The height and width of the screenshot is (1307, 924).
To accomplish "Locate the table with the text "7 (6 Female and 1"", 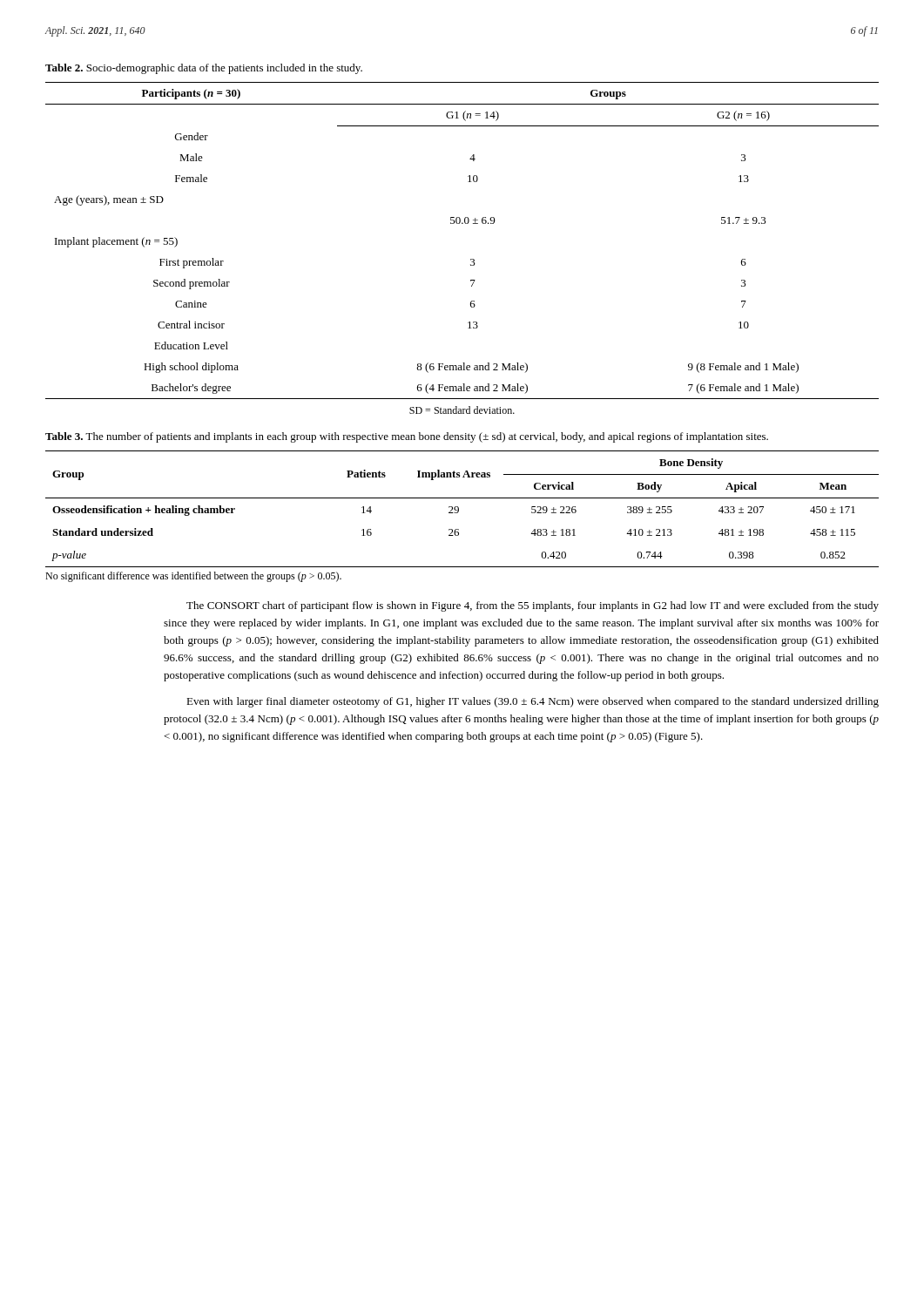I will (462, 240).
